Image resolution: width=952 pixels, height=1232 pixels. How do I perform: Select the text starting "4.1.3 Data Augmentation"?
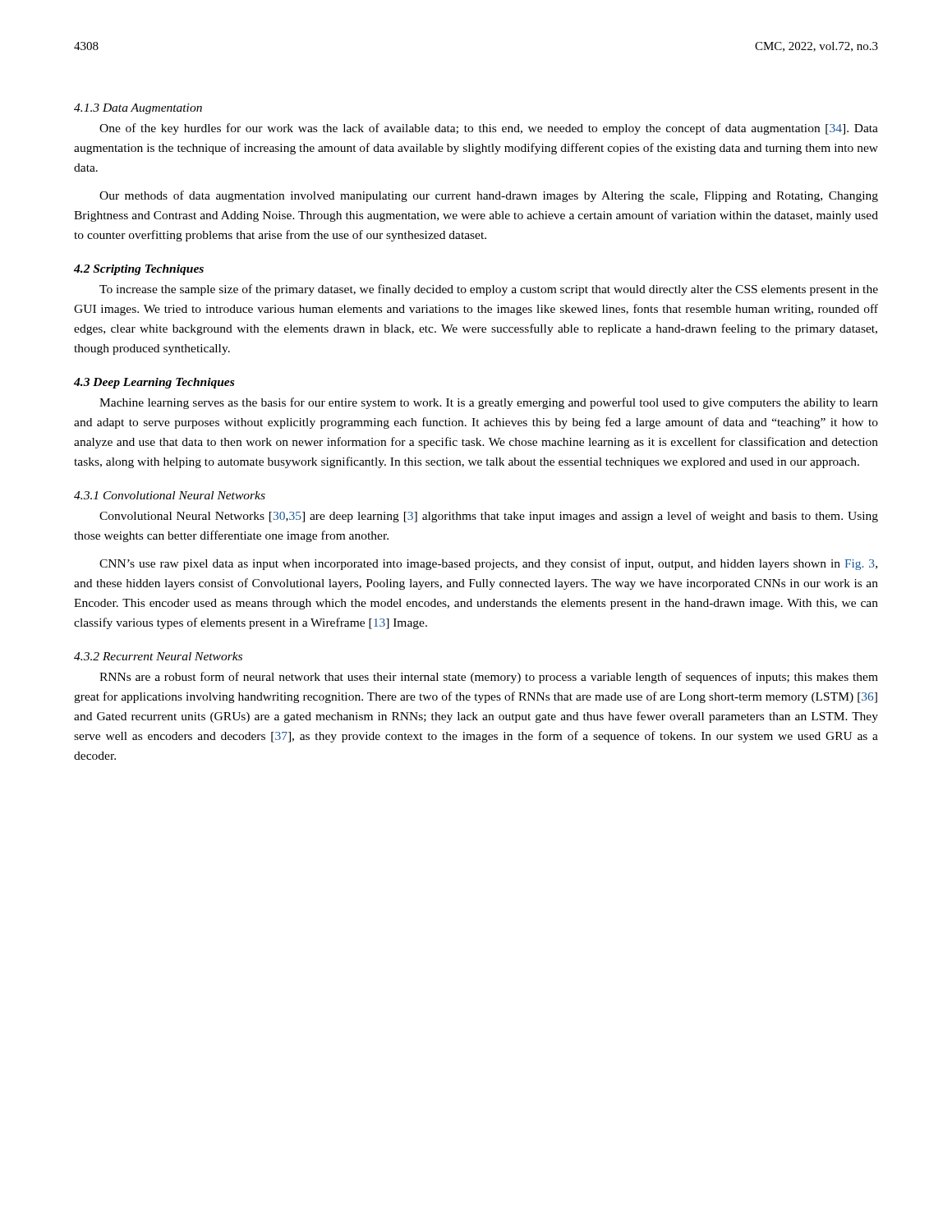(x=138, y=107)
